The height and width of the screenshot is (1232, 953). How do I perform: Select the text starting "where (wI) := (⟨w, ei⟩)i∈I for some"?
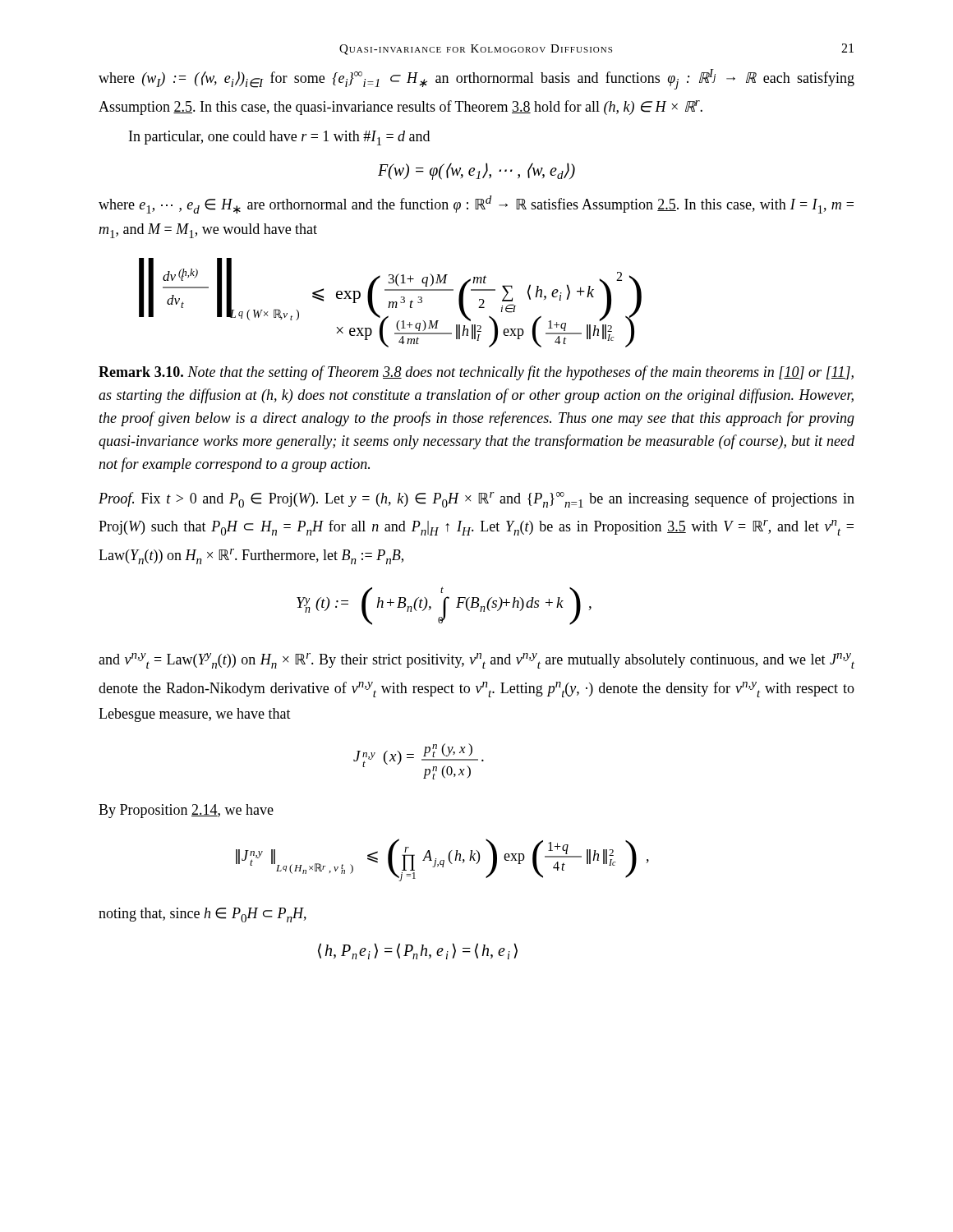tap(476, 91)
